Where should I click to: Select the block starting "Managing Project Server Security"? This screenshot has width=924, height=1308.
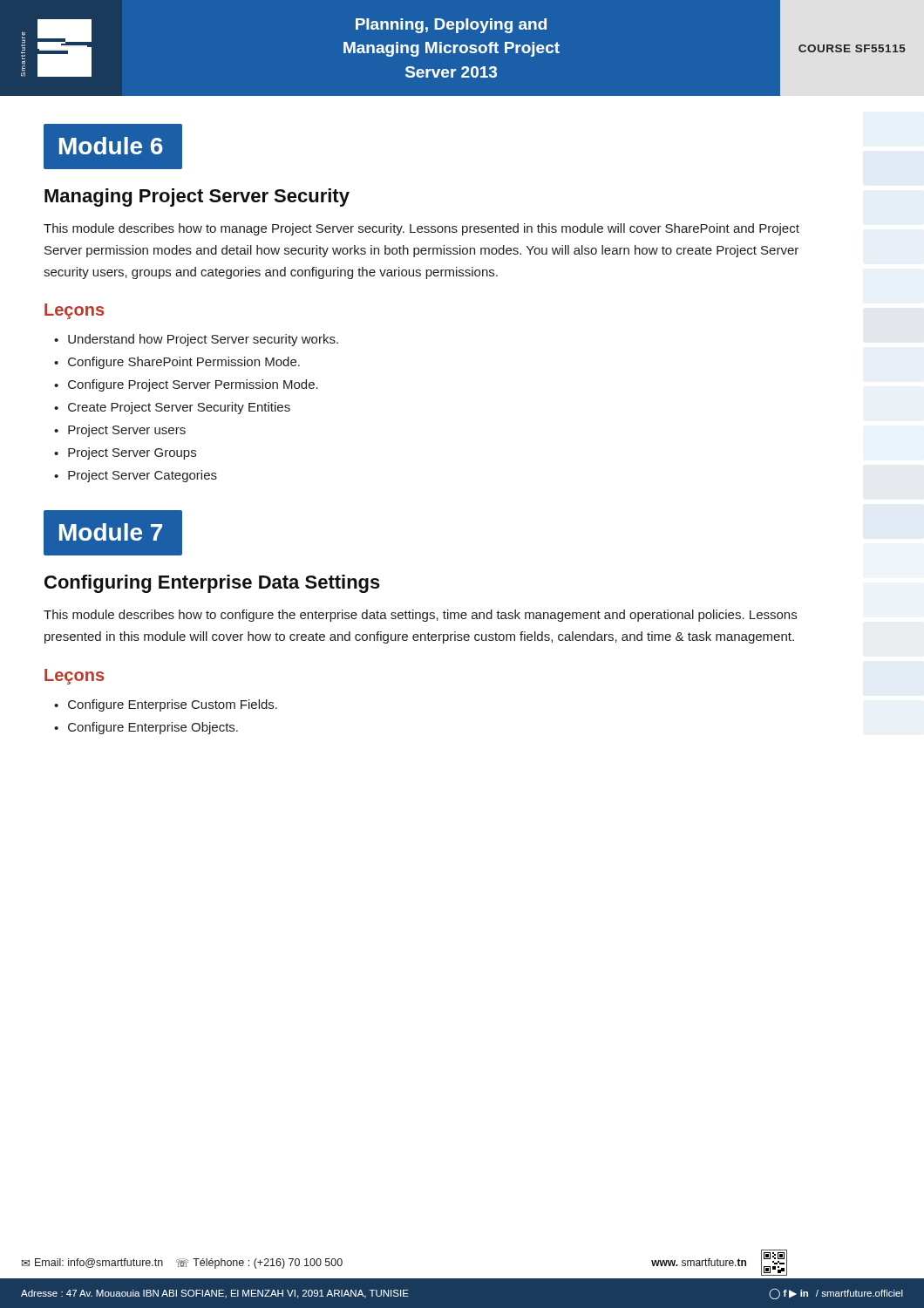(197, 196)
